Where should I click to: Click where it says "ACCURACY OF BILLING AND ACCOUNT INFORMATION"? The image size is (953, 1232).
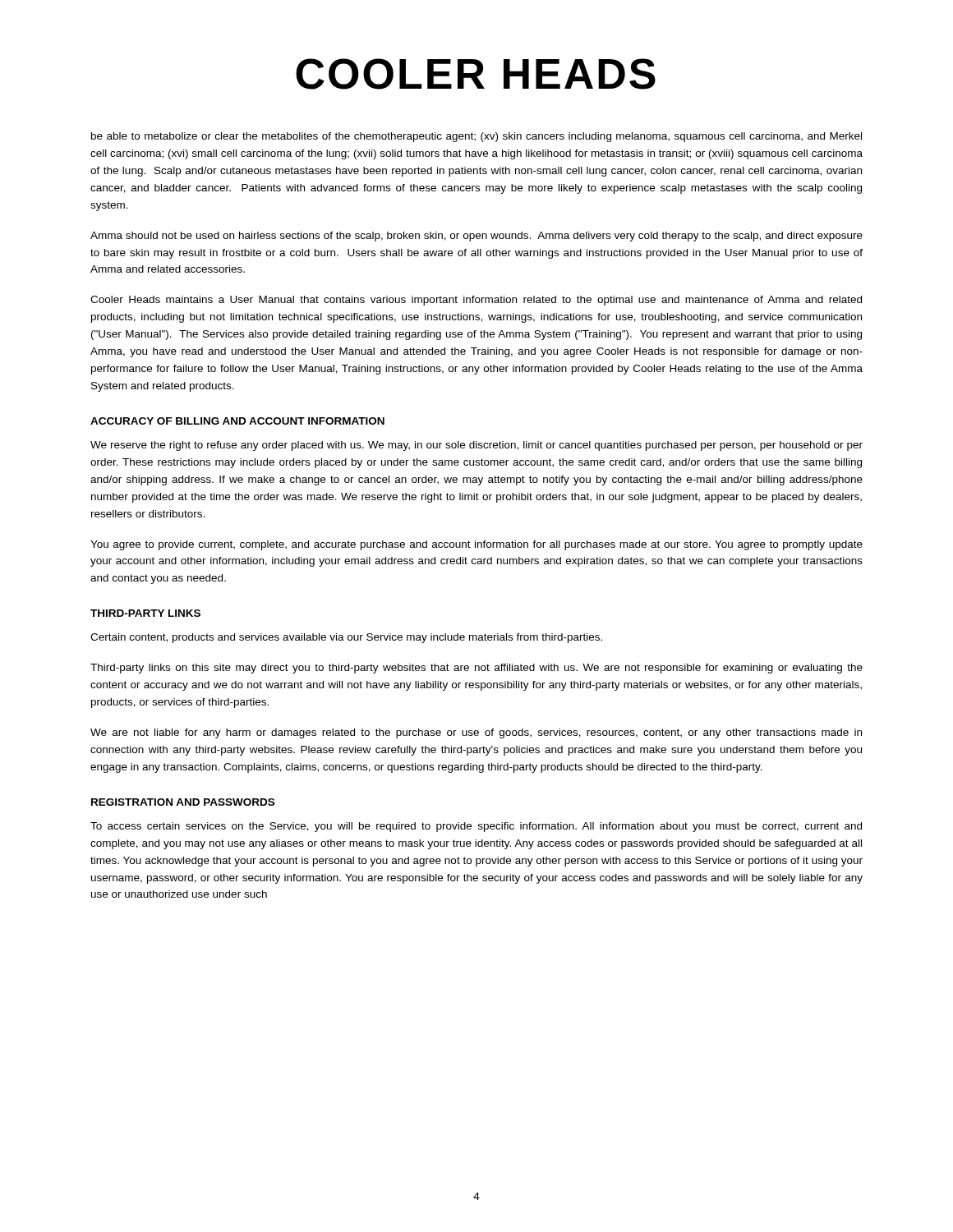(238, 421)
